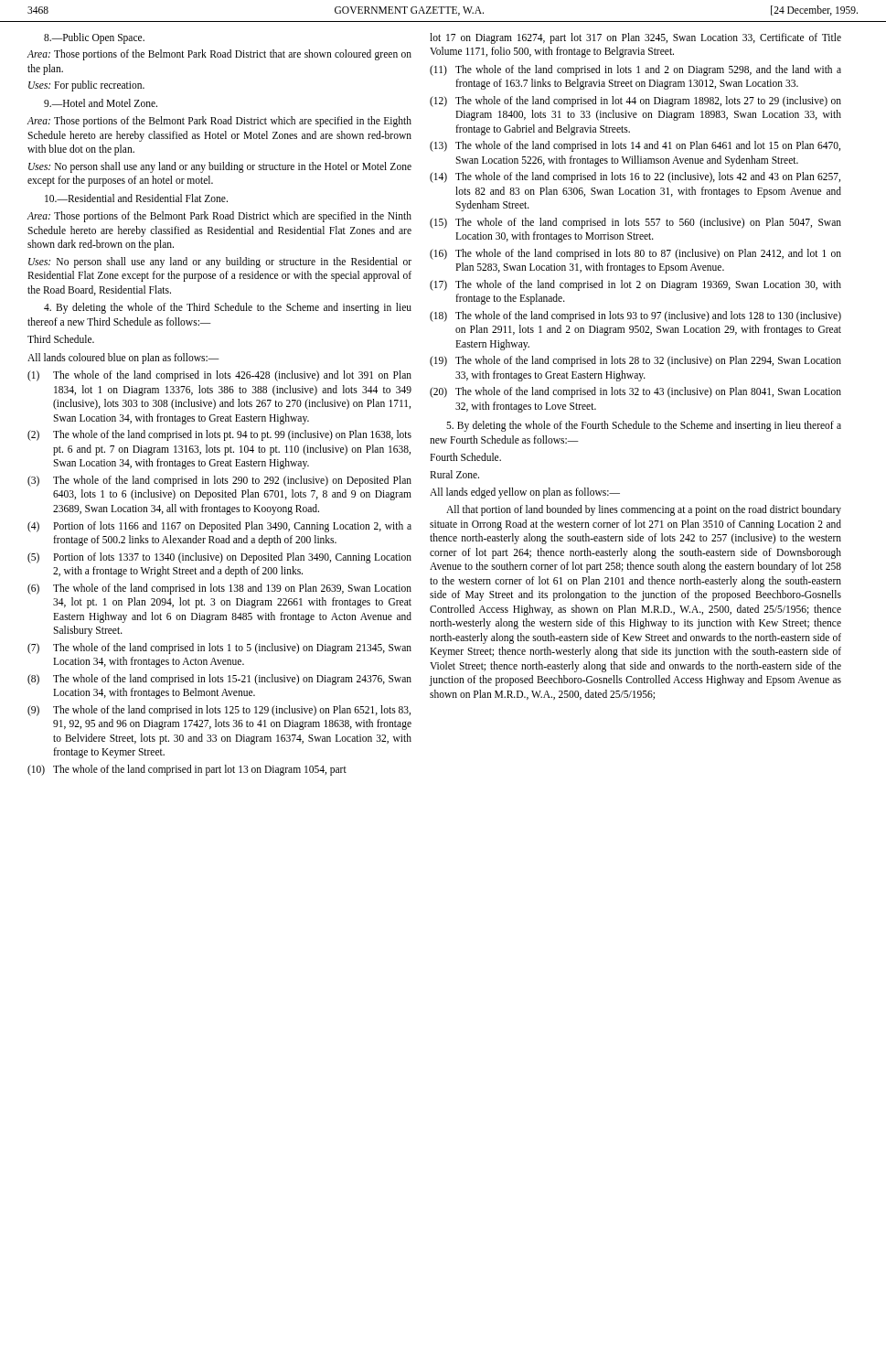Click on the list item that reads "(8) The whole of the land"
The height and width of the screenshot is (1372, 886).
219,686
